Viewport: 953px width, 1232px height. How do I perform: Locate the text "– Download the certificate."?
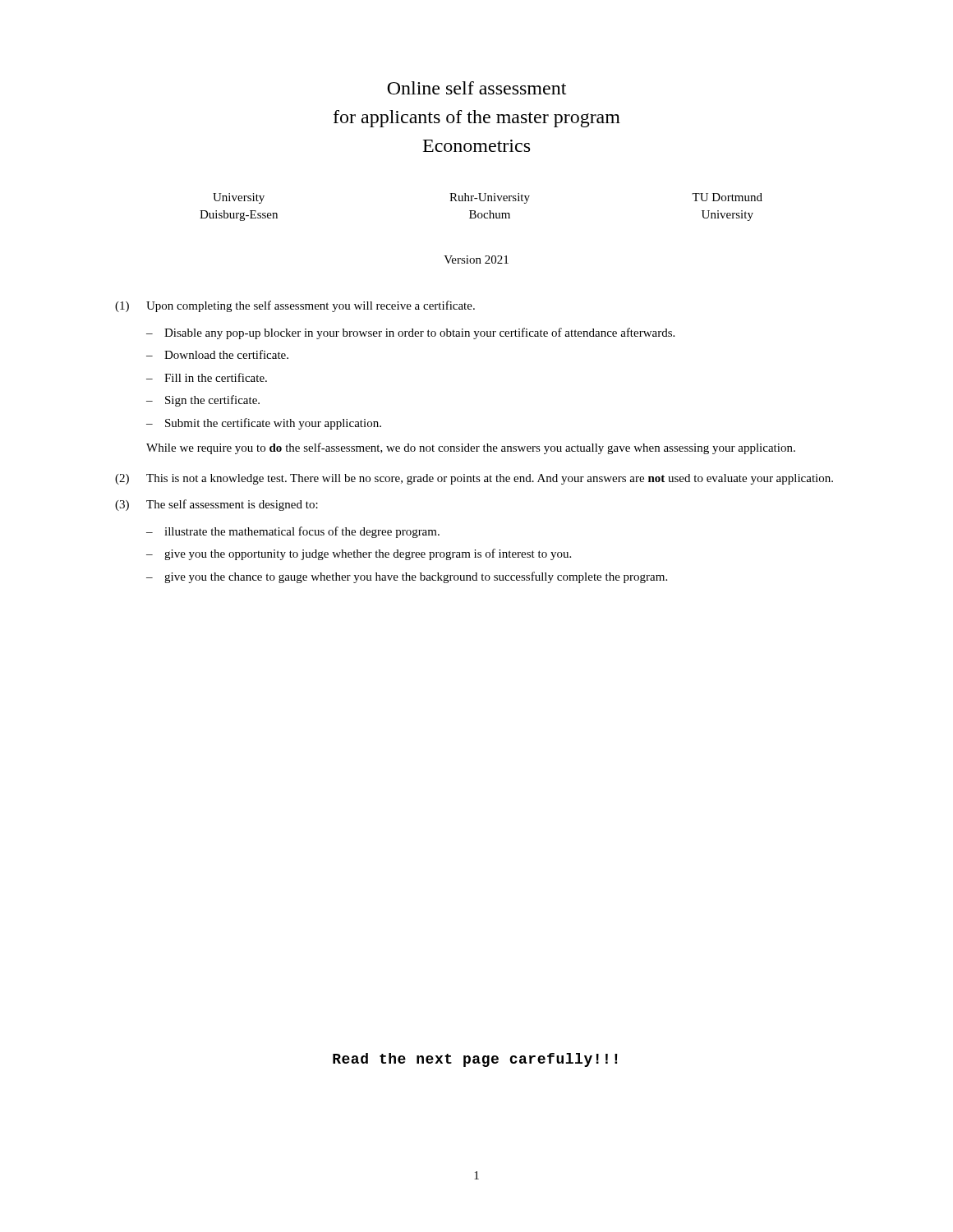tap(217, 354)
